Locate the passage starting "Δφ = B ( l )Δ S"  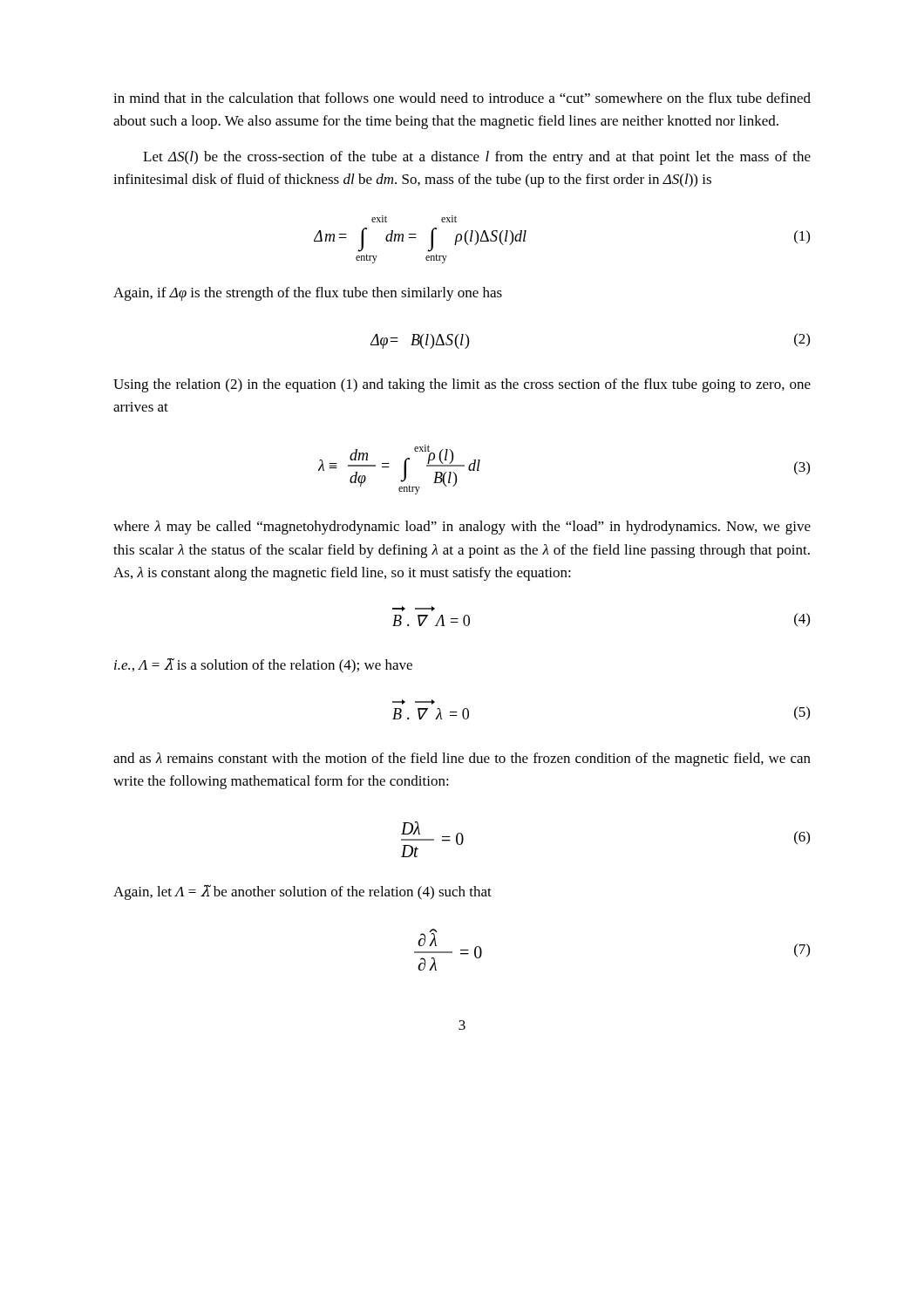462,339
